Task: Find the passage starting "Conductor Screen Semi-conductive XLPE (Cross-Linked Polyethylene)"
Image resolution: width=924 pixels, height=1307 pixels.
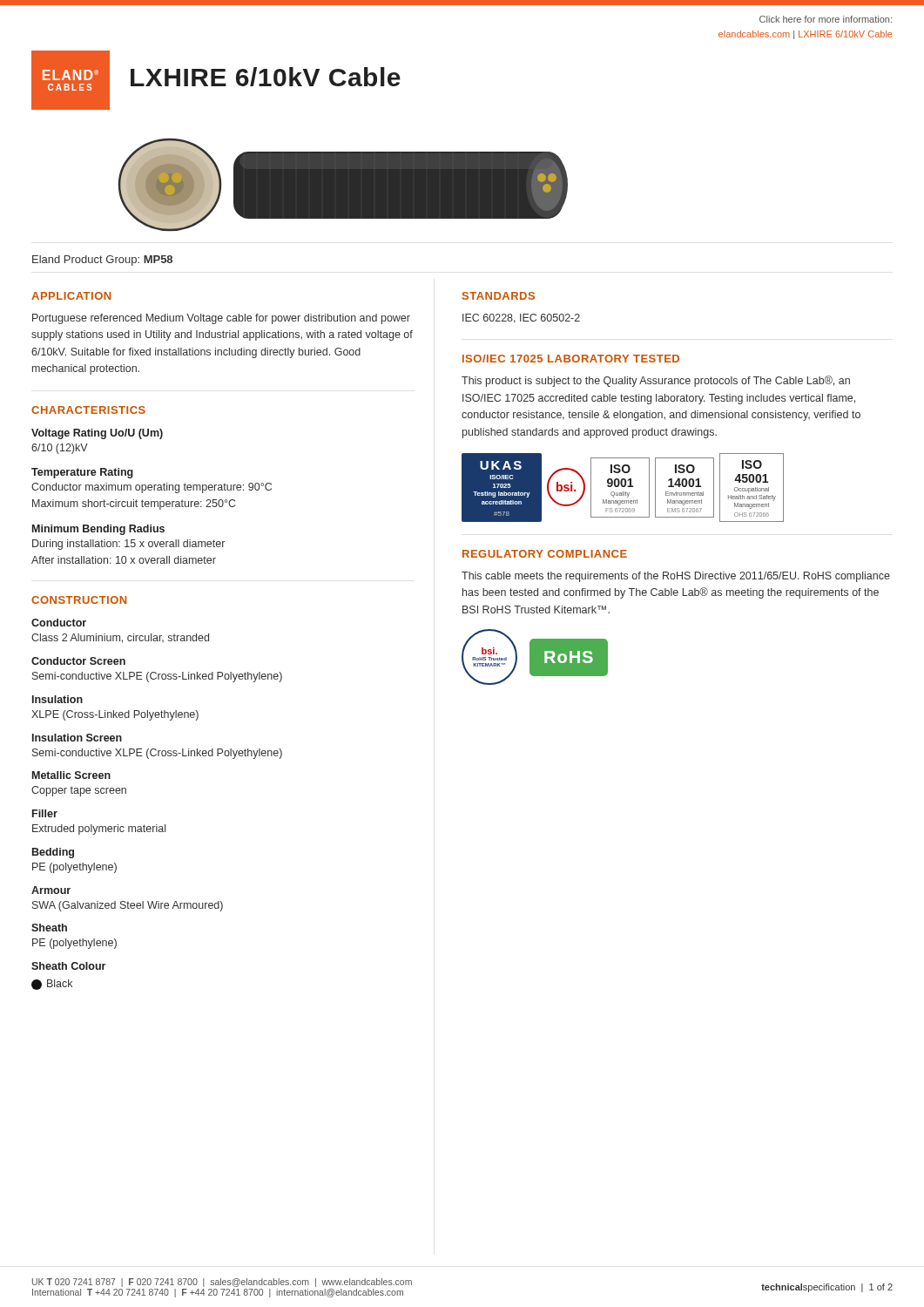Action: (x=223, y=670)
